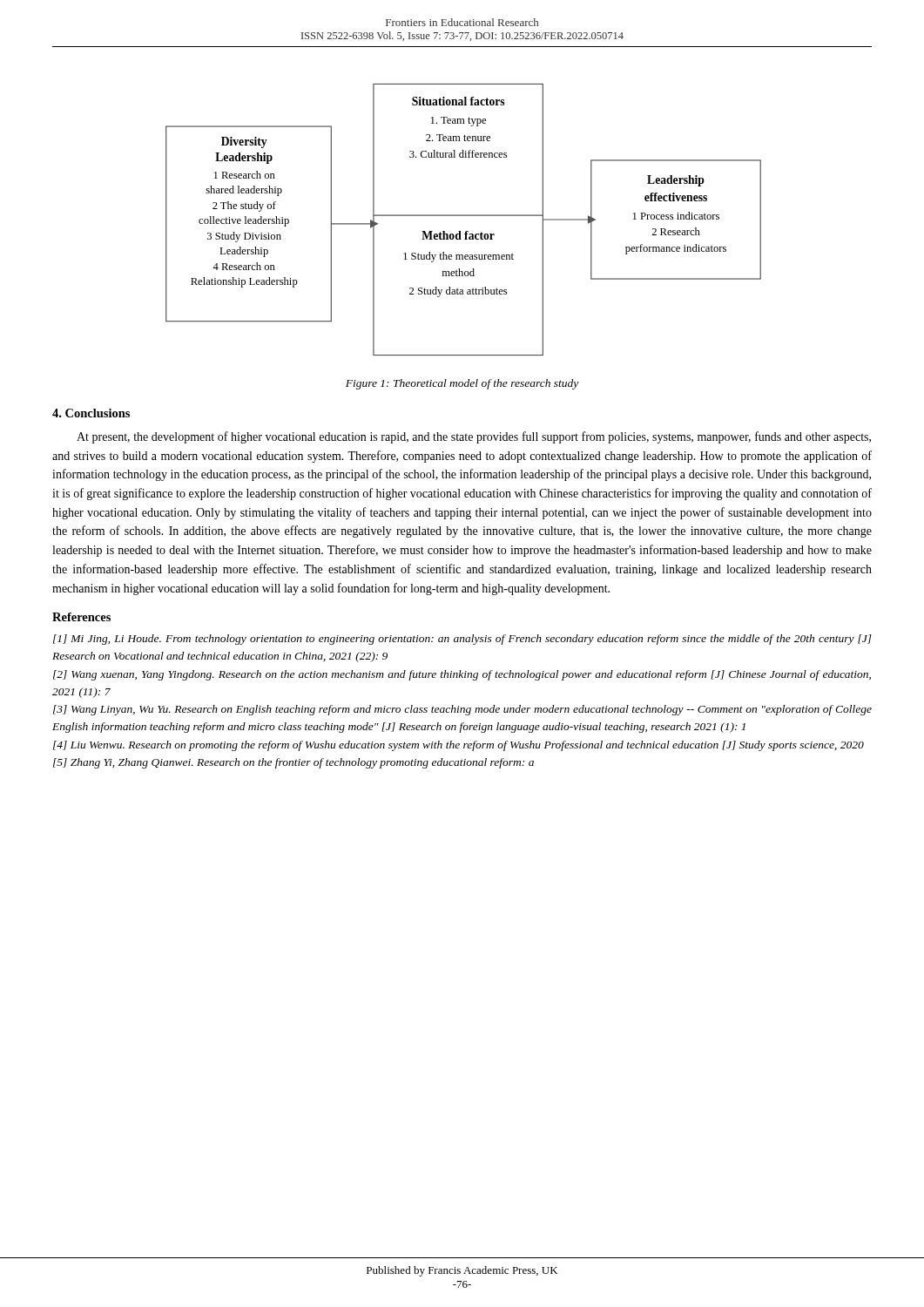924x1307 pixels.
Task: Point to the text starting "[4] Liu Wenwu. Research on promoting the reform"
Action: [458, 744]
